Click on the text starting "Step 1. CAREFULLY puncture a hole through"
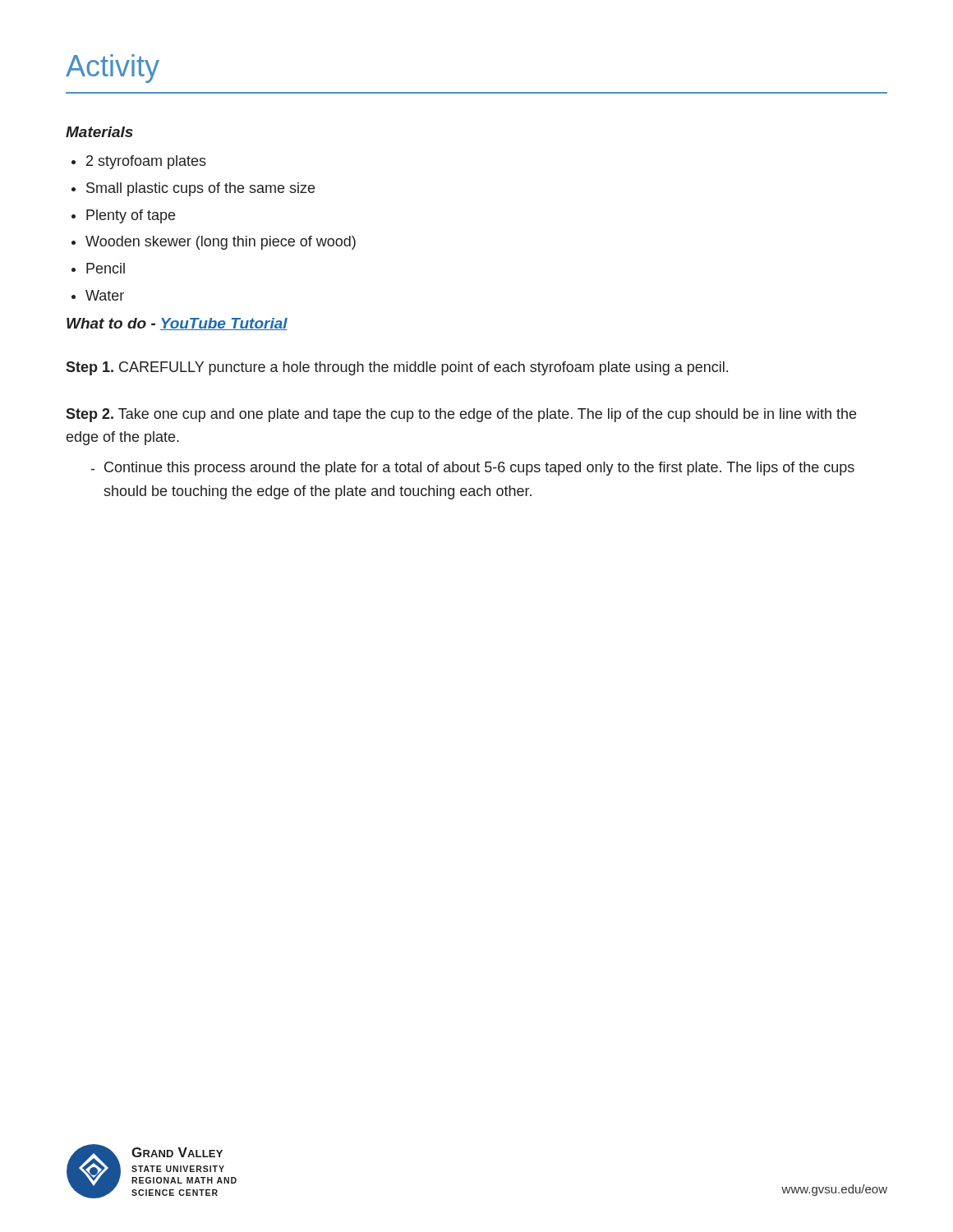 (398, 367)
